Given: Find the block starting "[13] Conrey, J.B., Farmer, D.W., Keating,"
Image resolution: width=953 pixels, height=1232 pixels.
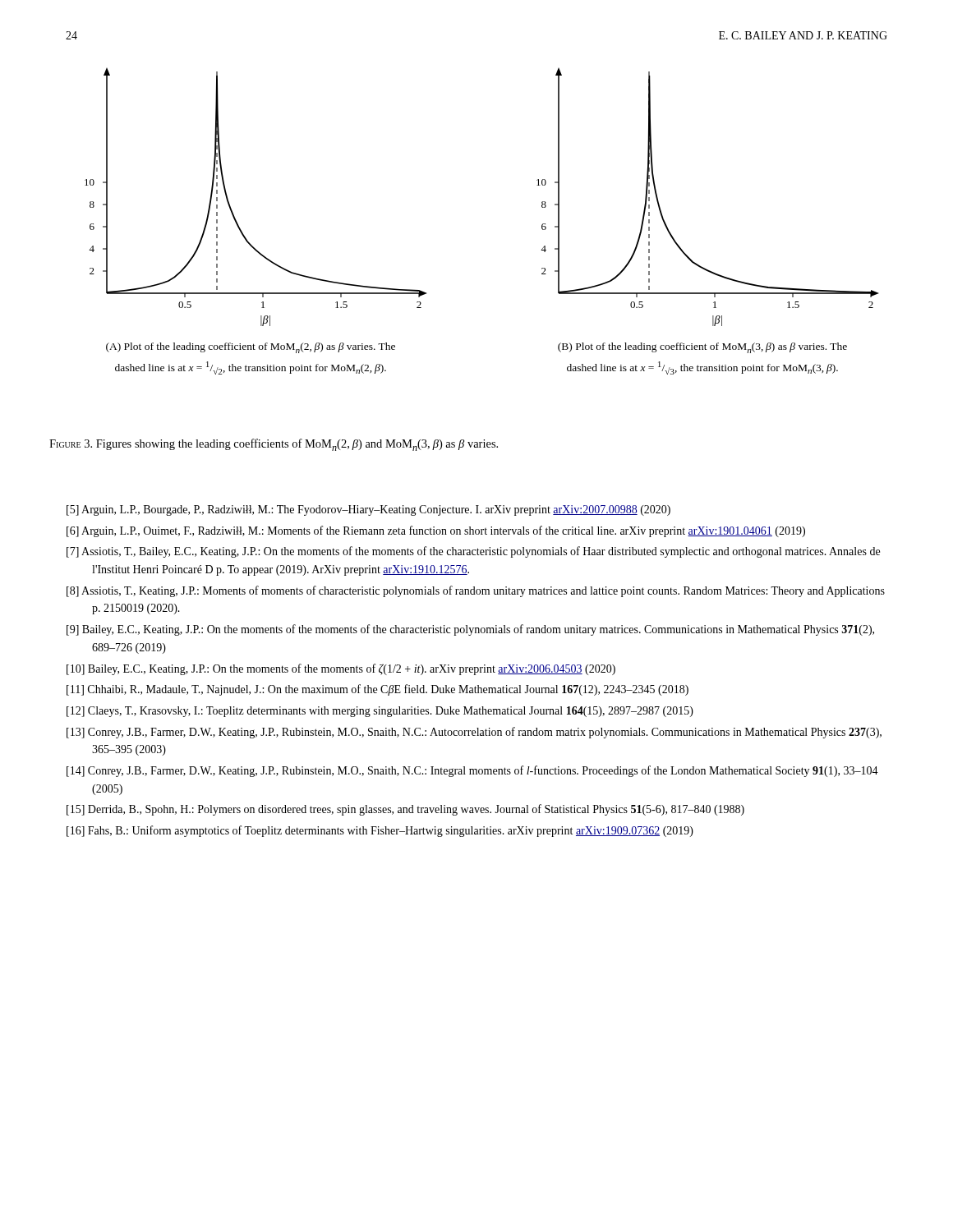Looking at the screenshot, I should point(474,741).
